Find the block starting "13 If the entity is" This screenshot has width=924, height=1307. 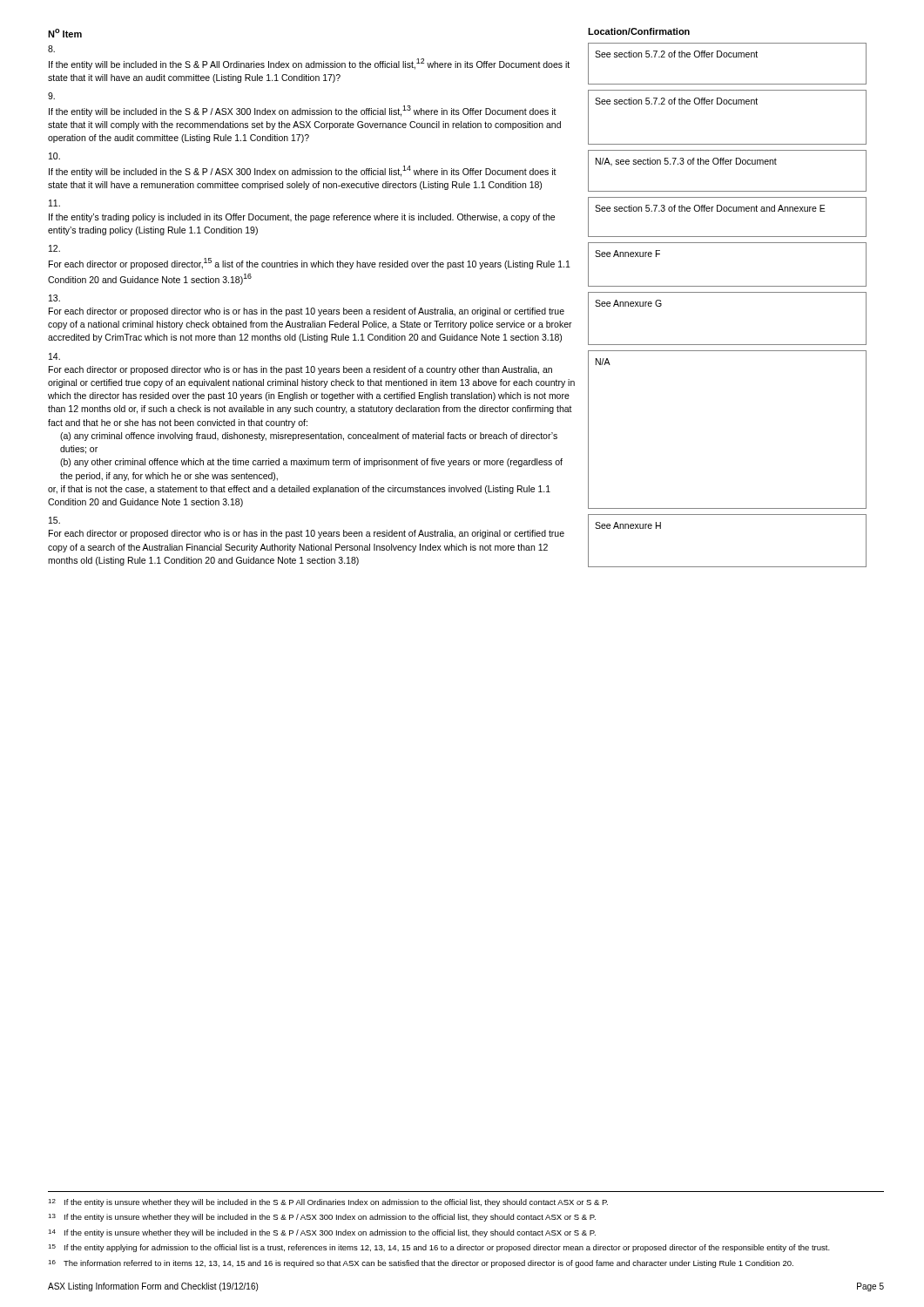[466, 1218]
